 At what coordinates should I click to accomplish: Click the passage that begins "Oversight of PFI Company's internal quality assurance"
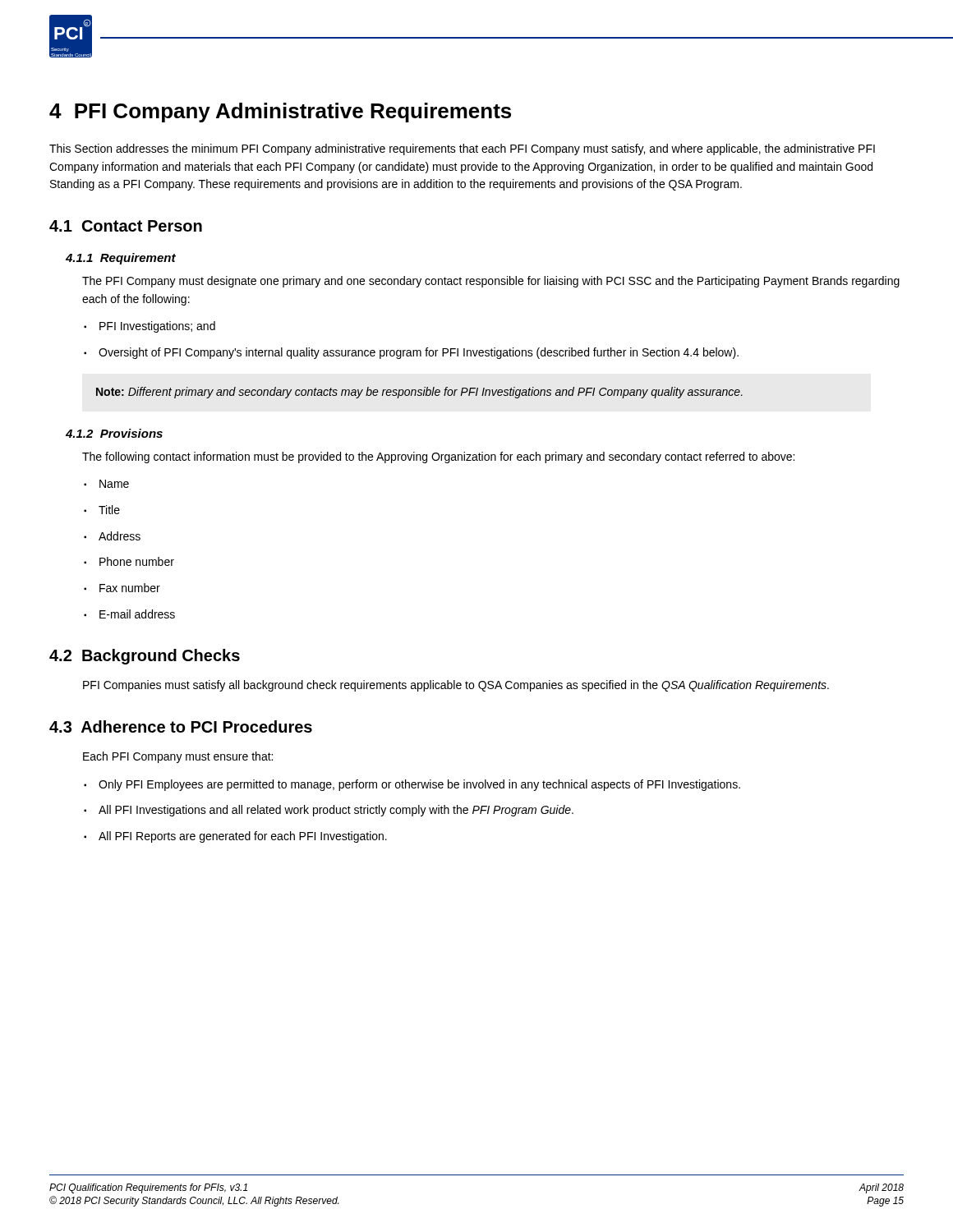point(419,352)
